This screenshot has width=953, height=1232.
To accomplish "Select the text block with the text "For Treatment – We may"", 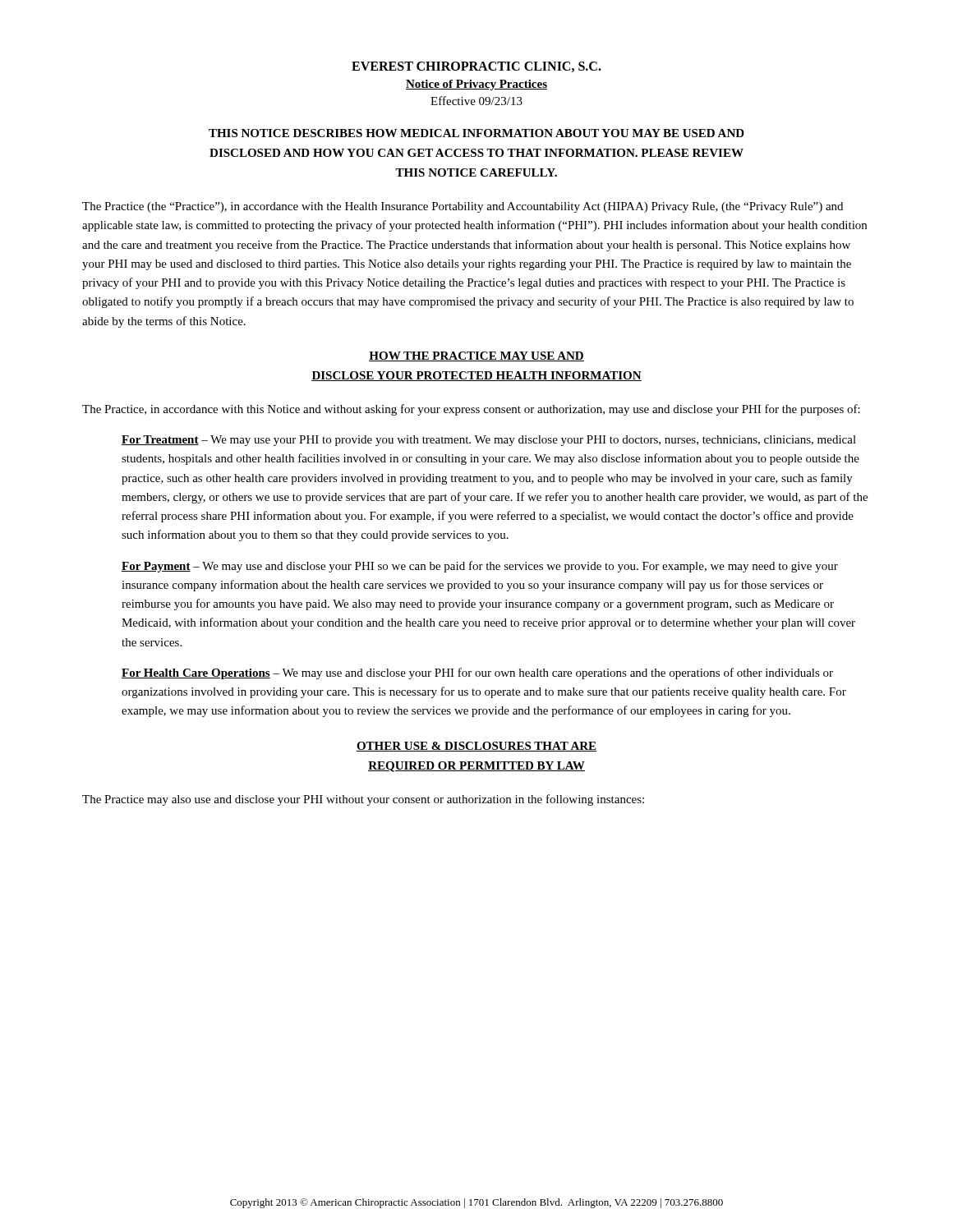I will click(476, 488).
